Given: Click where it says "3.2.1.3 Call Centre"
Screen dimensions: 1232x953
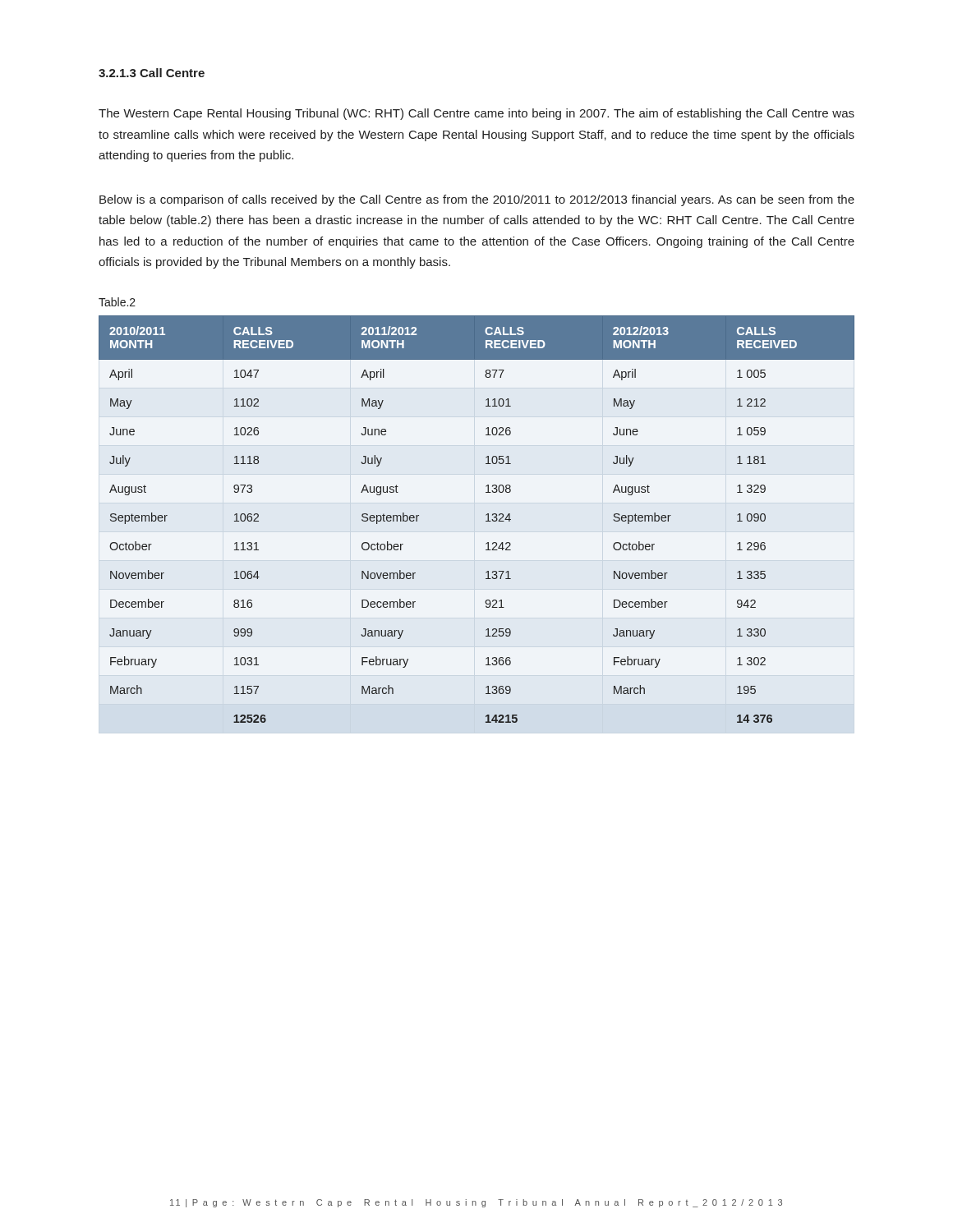Looking at the screenshot, I should (152, 73).
